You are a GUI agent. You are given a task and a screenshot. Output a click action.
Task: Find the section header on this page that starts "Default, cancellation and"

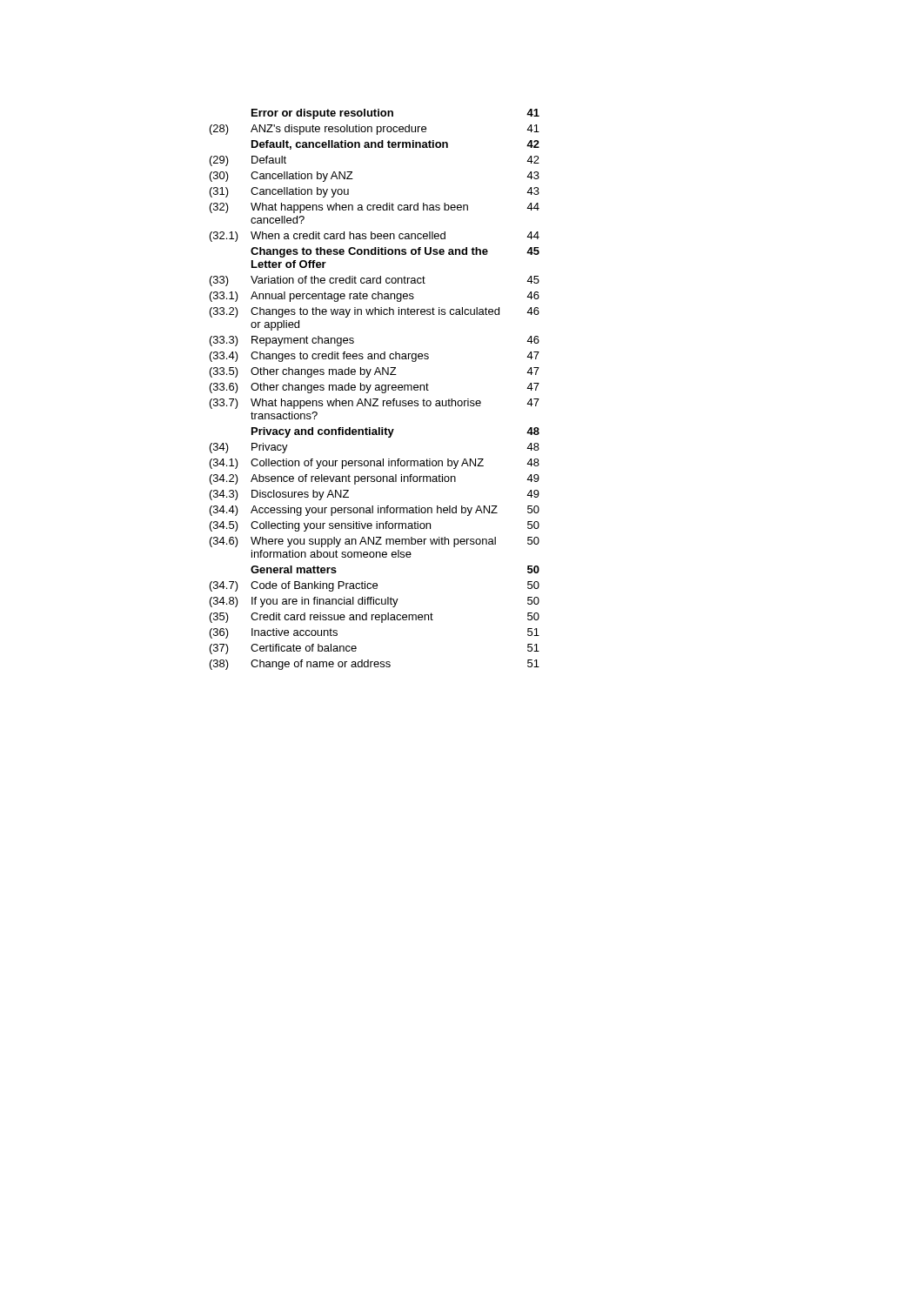pos(374,144)
